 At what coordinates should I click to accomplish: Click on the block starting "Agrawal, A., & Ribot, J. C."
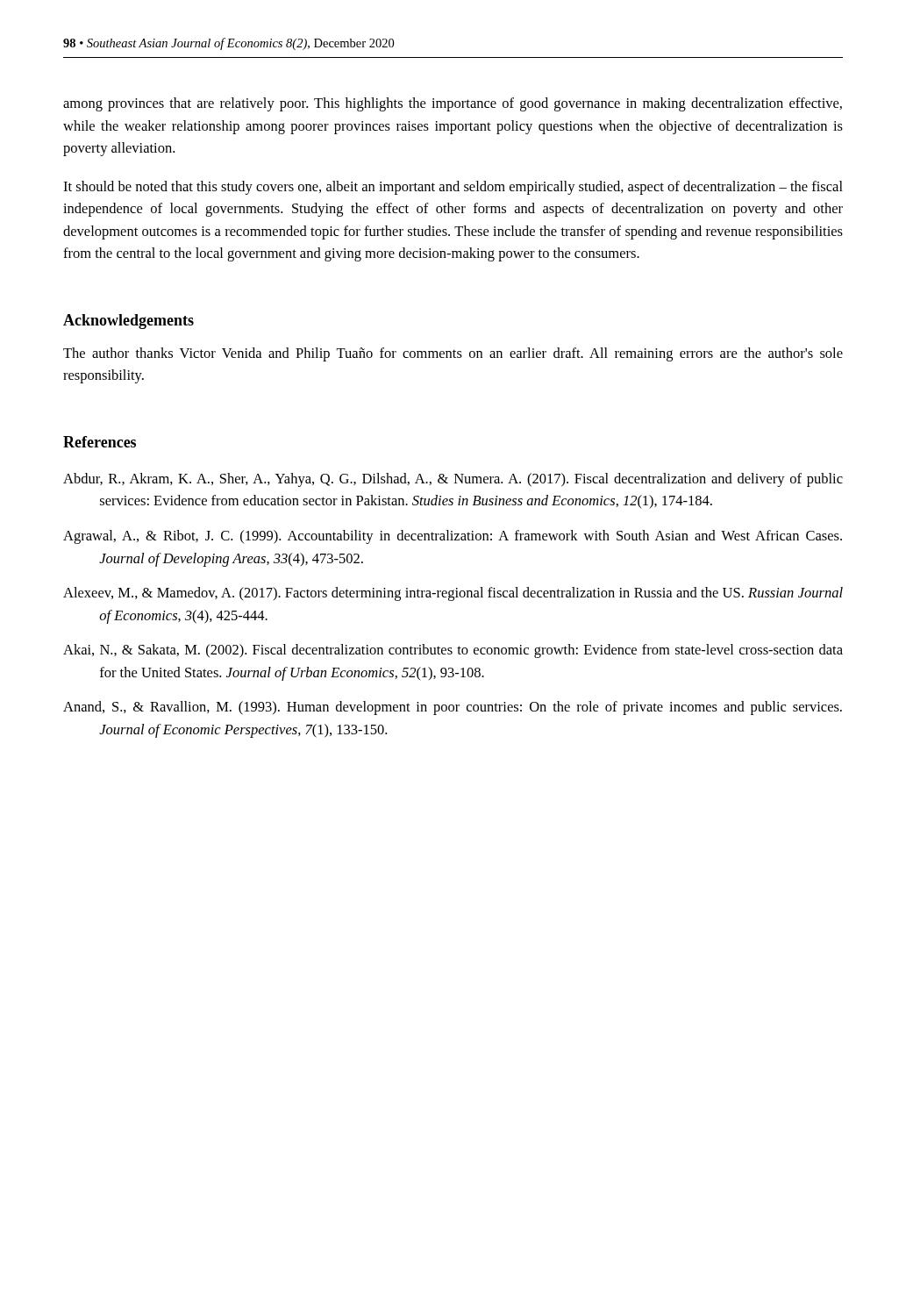pyautogui.click(x=453, y=547)
